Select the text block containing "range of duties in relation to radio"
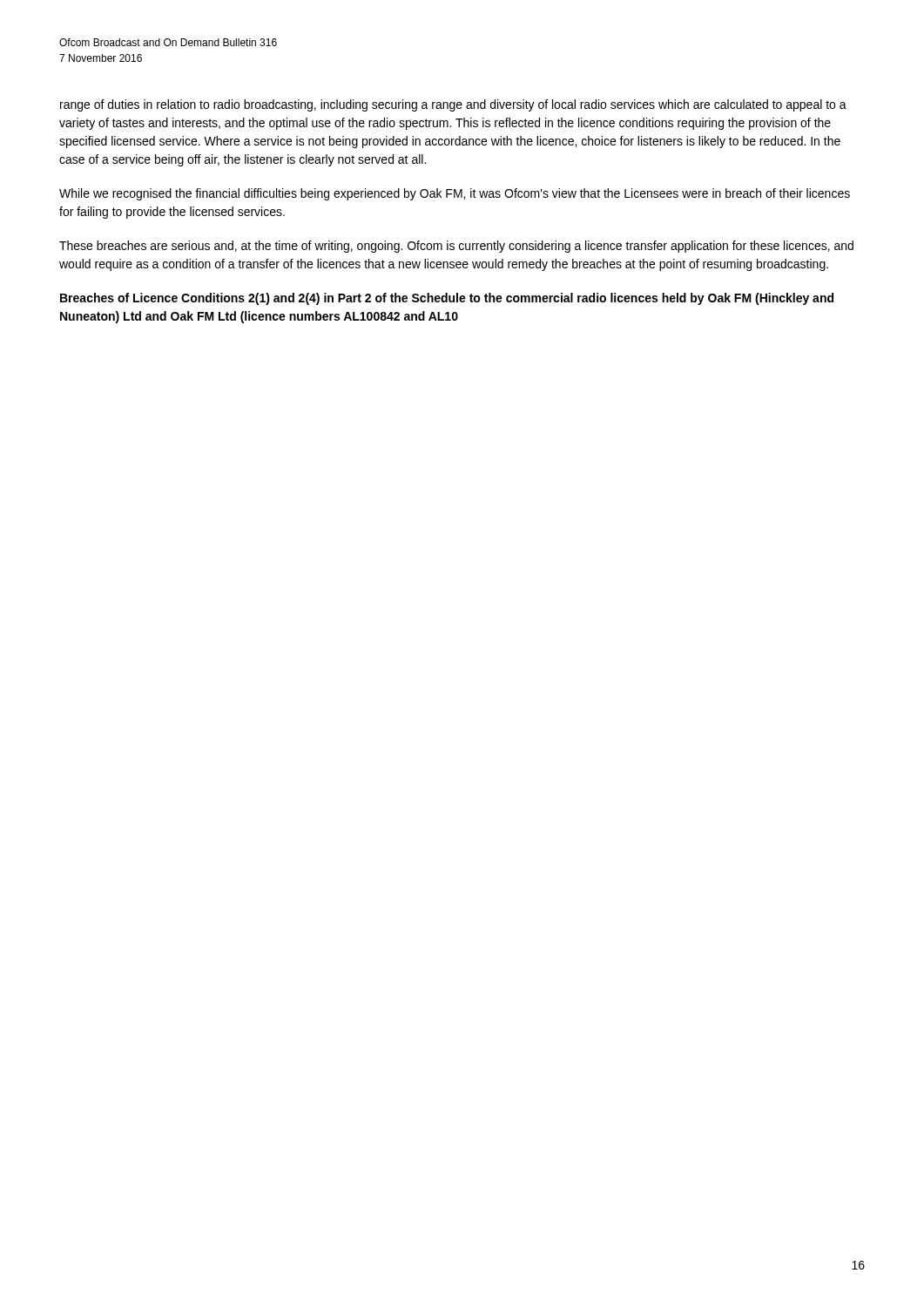Image resolution: width=924 pixels, height=1307 pixels. coord(453,132)
